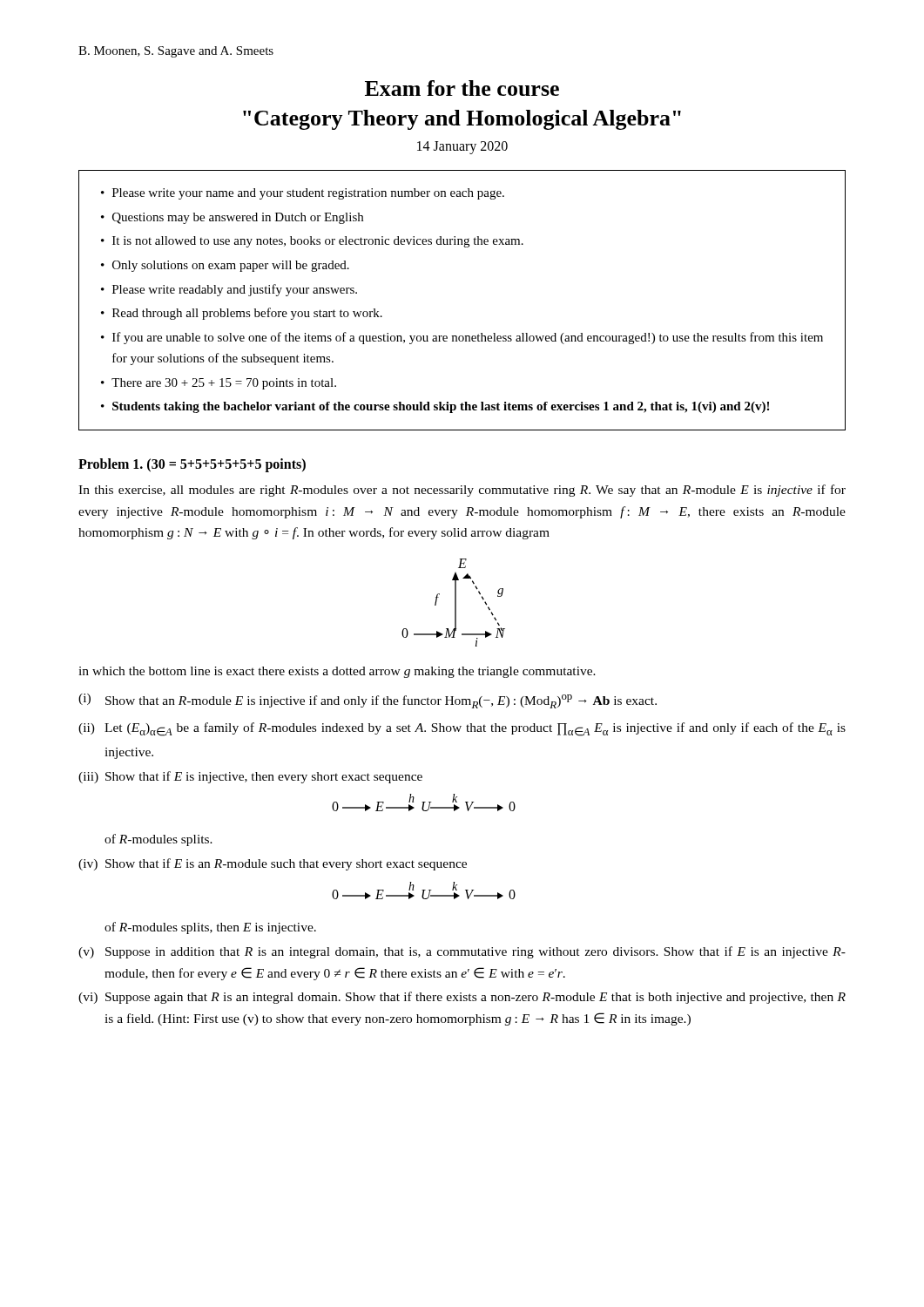
Task: Select the list item with the text "•Only solutions on exam"
Action: [225, 266]
